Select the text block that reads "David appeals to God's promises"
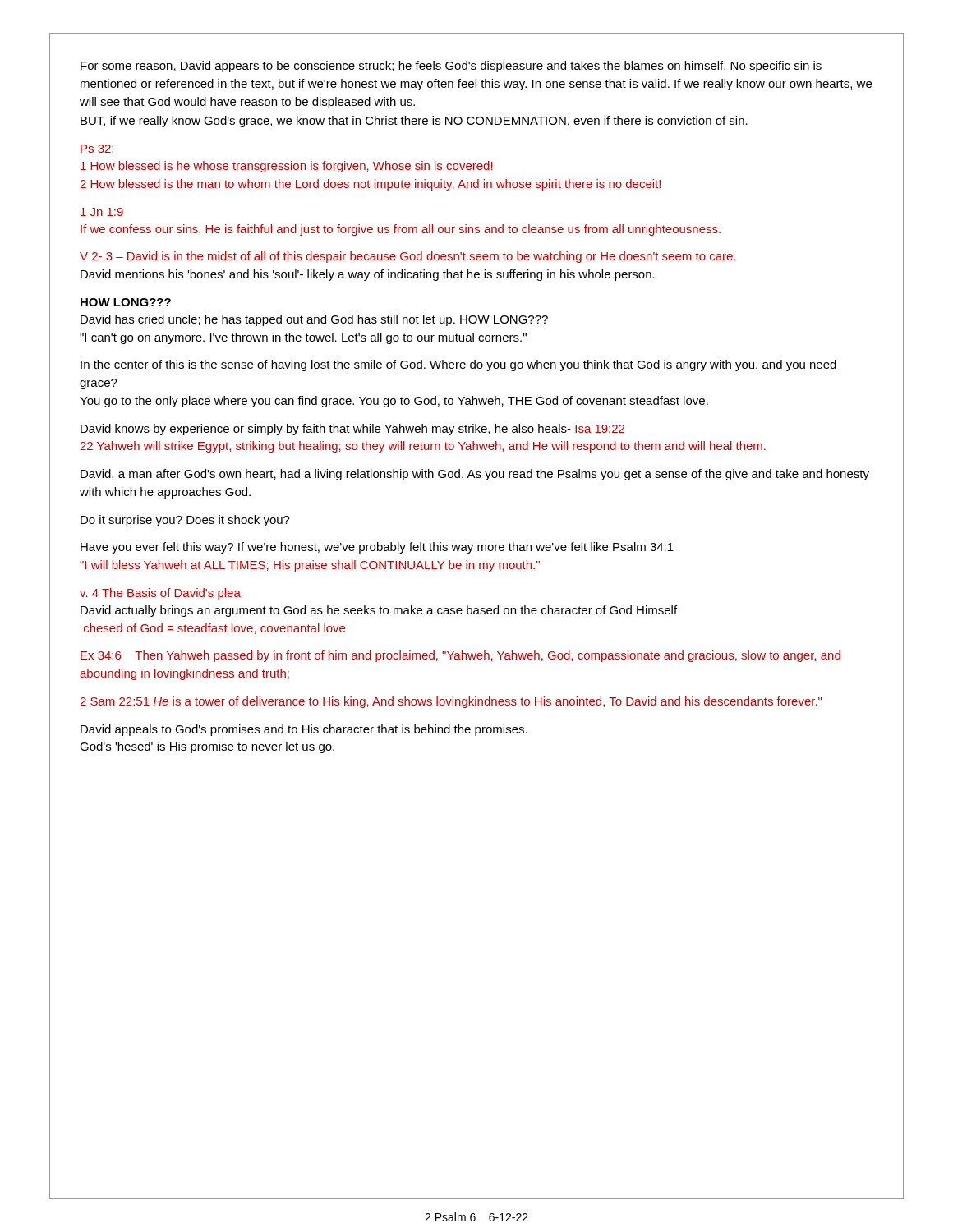Screen dimensions: 1232x953 click(476, 738)
